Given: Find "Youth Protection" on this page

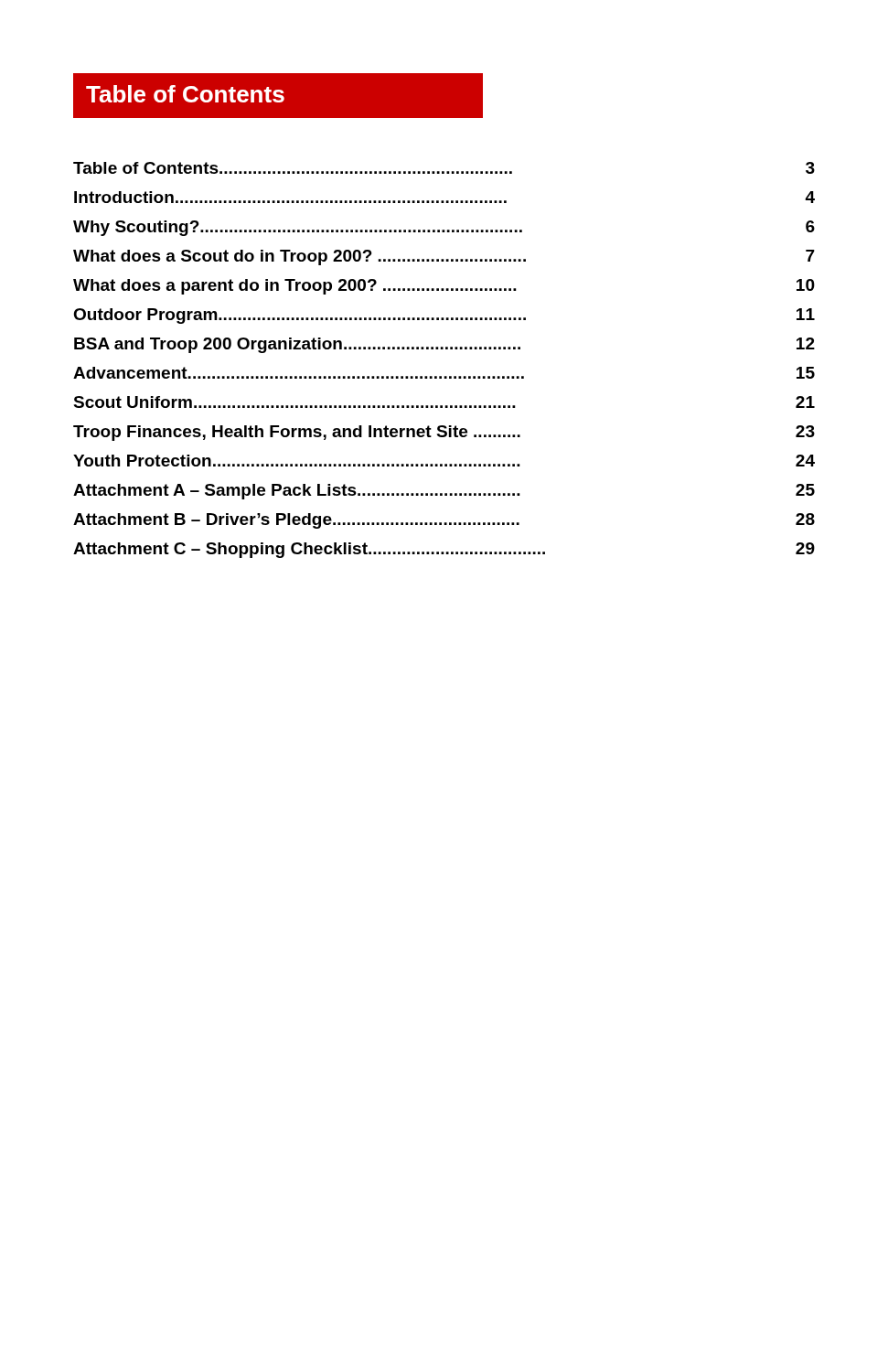Looking at the screenshot, I should click(444, 461).
